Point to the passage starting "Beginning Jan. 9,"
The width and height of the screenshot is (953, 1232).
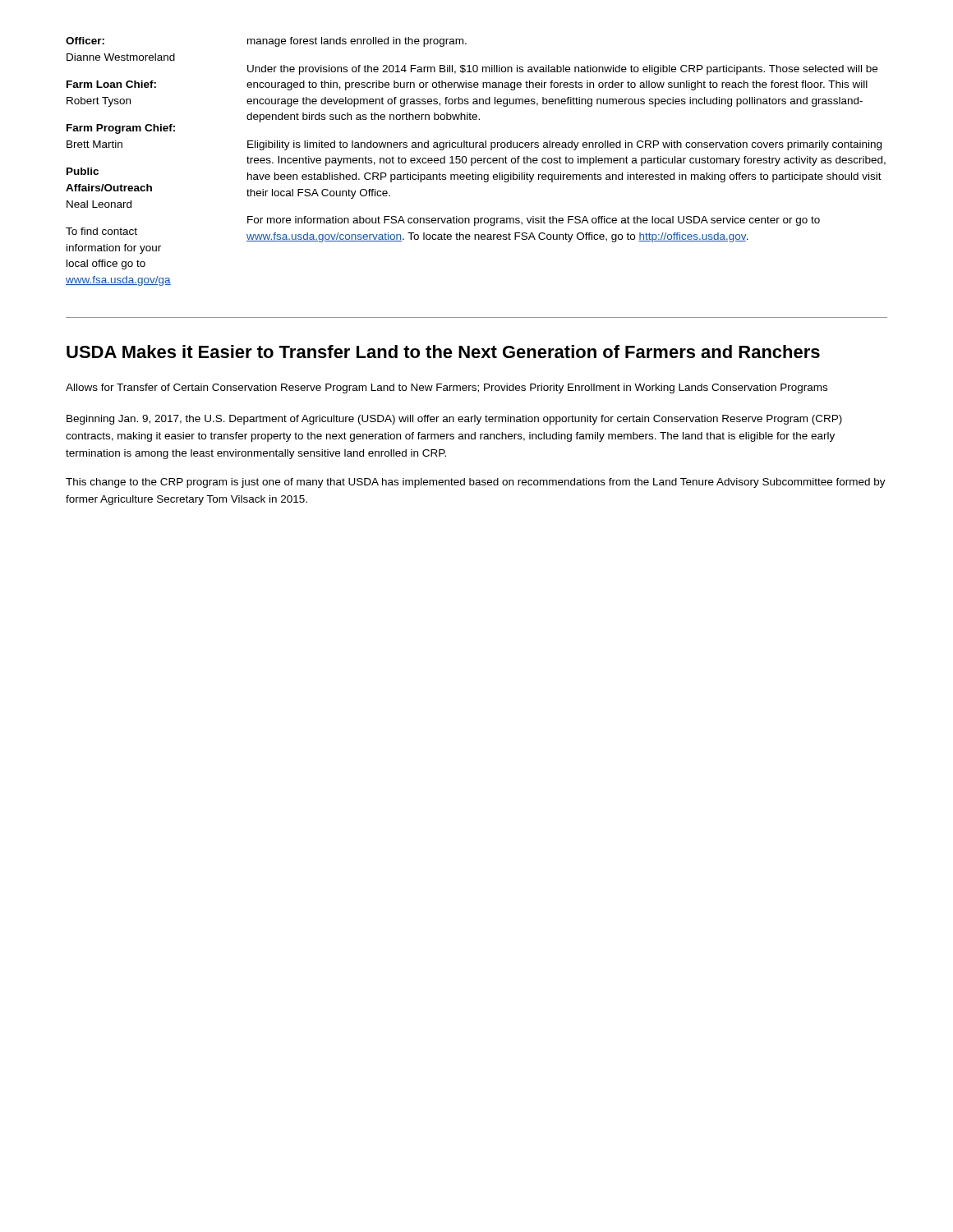tap(454, 436)
